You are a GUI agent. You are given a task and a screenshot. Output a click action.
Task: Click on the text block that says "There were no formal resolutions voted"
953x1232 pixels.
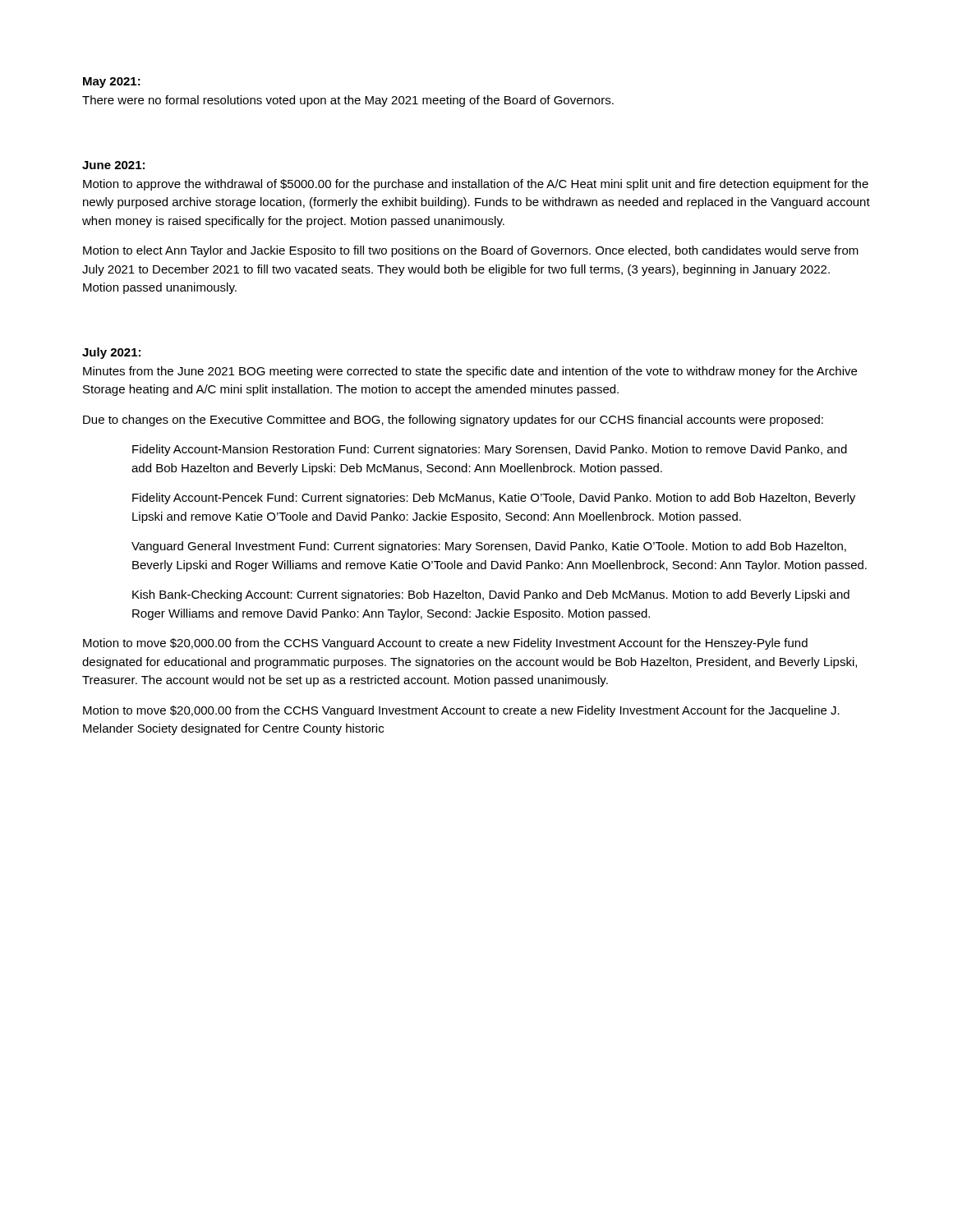pos(348,100)
